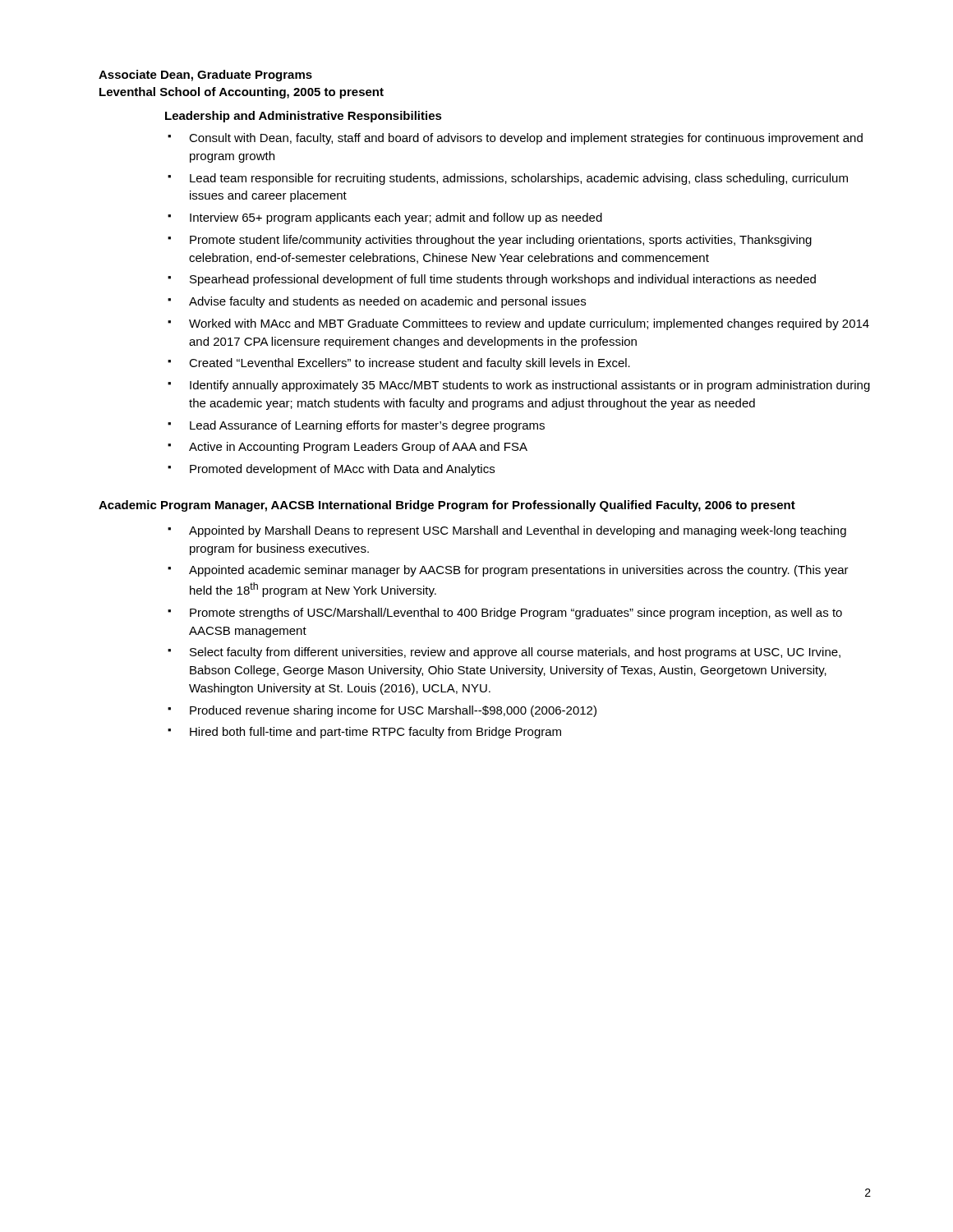This screenshot has width=953, height=1232.
Task: Find the section header on this page that starts "Academic Program Manager, AACSB International Bridge Program"
Action: 447,505
